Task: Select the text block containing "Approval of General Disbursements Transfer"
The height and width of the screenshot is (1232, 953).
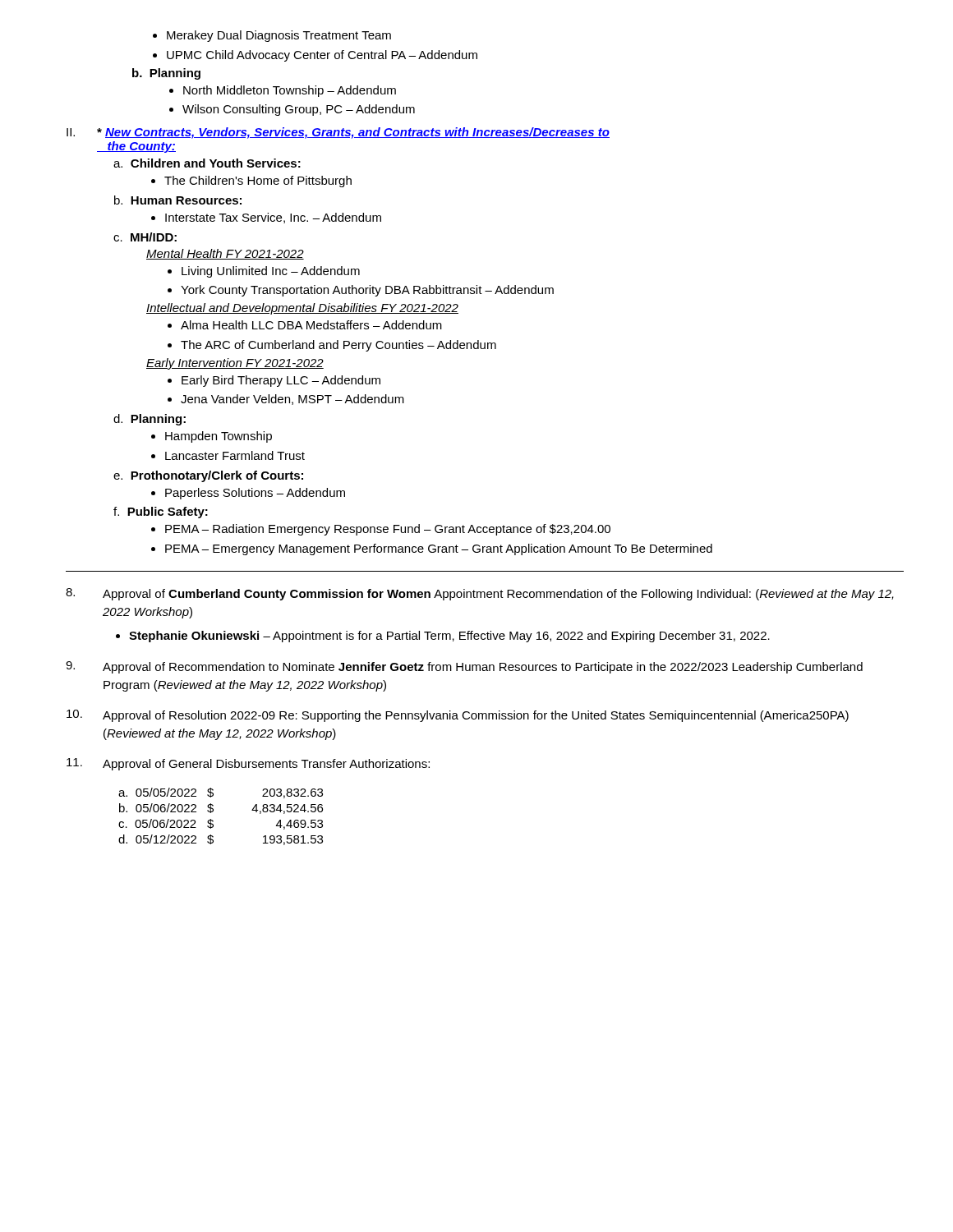Action: (248, 764)
